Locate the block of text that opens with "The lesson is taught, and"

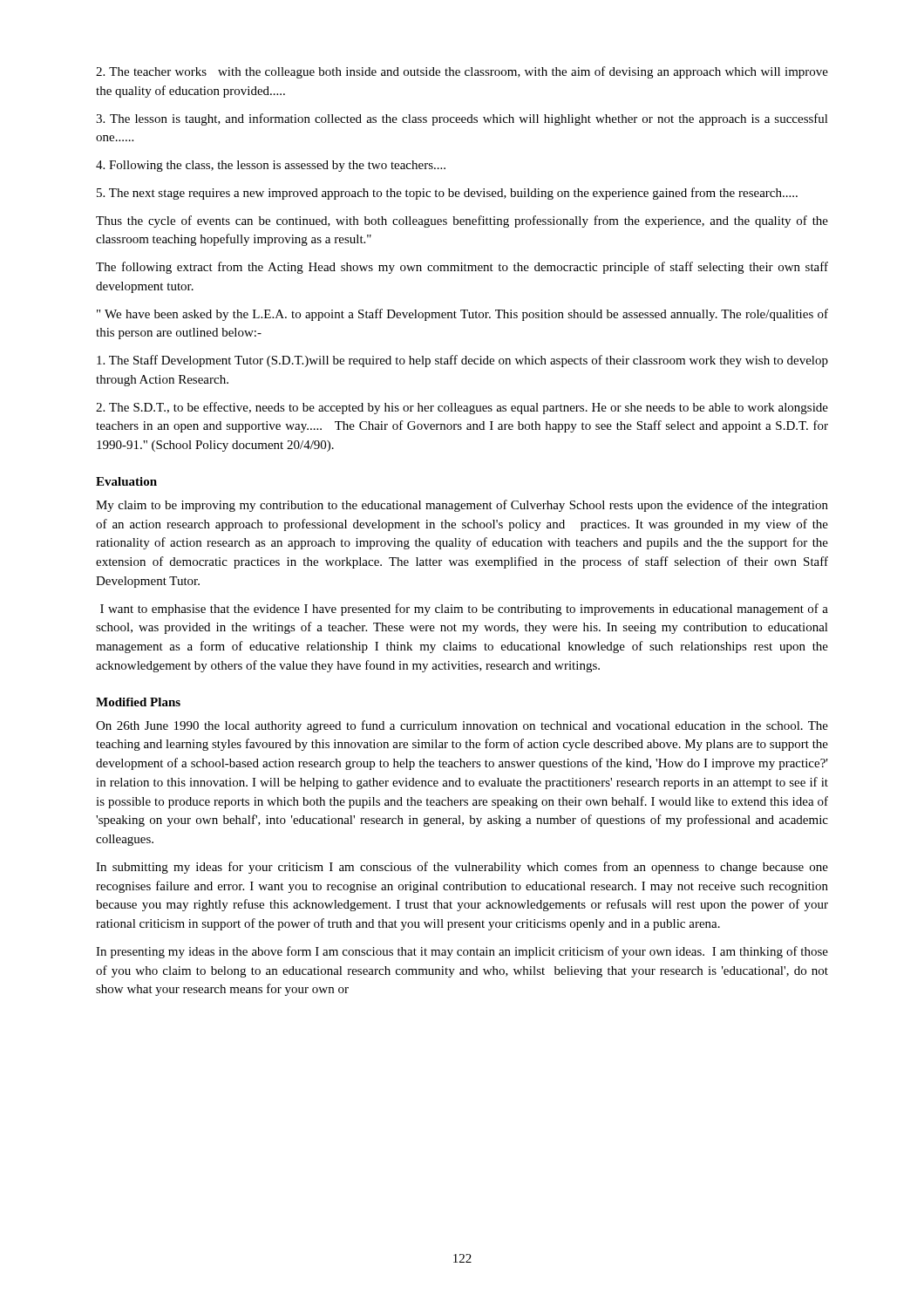pyautogui.click(x=462, y=128)
